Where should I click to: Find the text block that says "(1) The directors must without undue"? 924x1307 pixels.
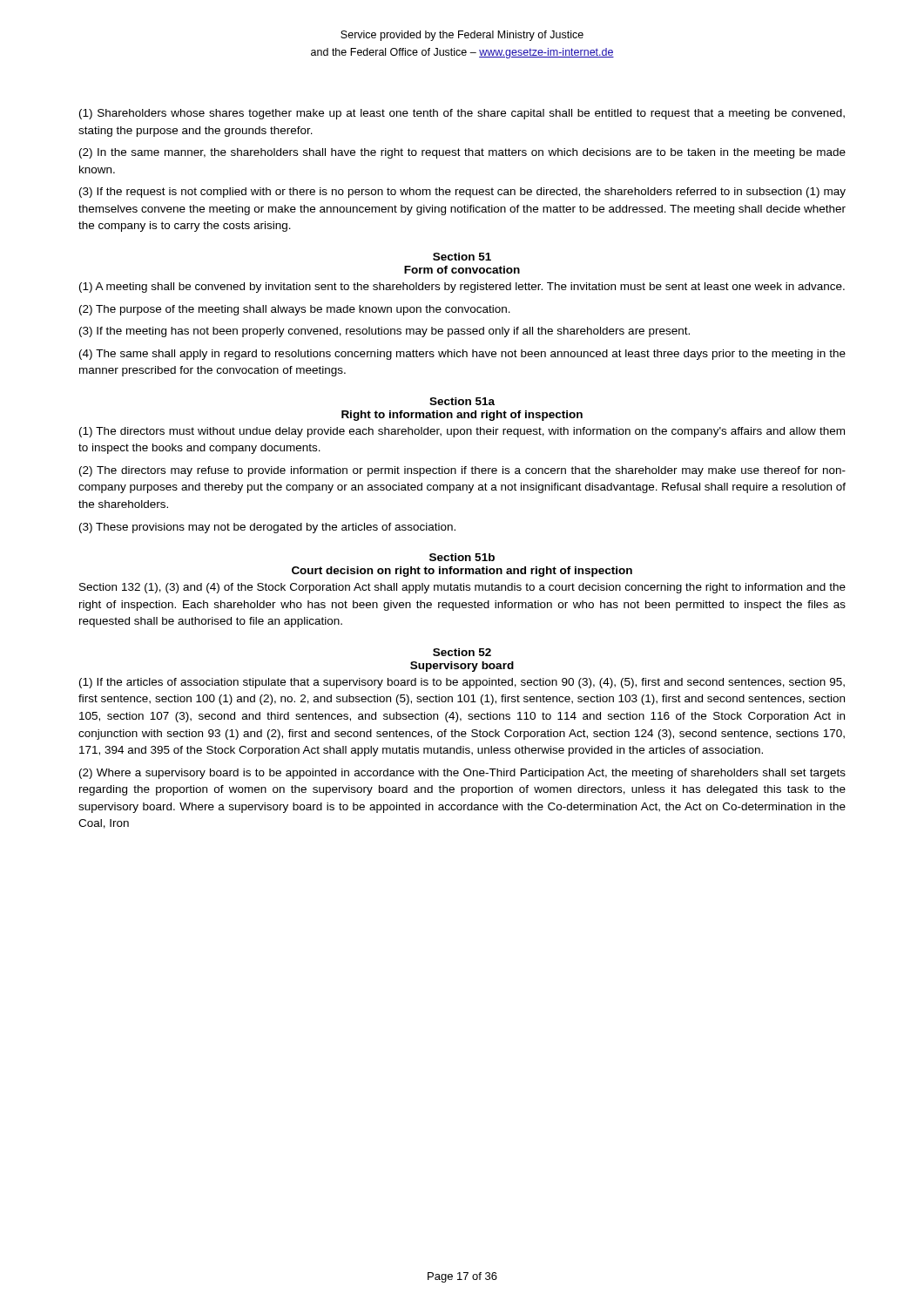point(462,439)
